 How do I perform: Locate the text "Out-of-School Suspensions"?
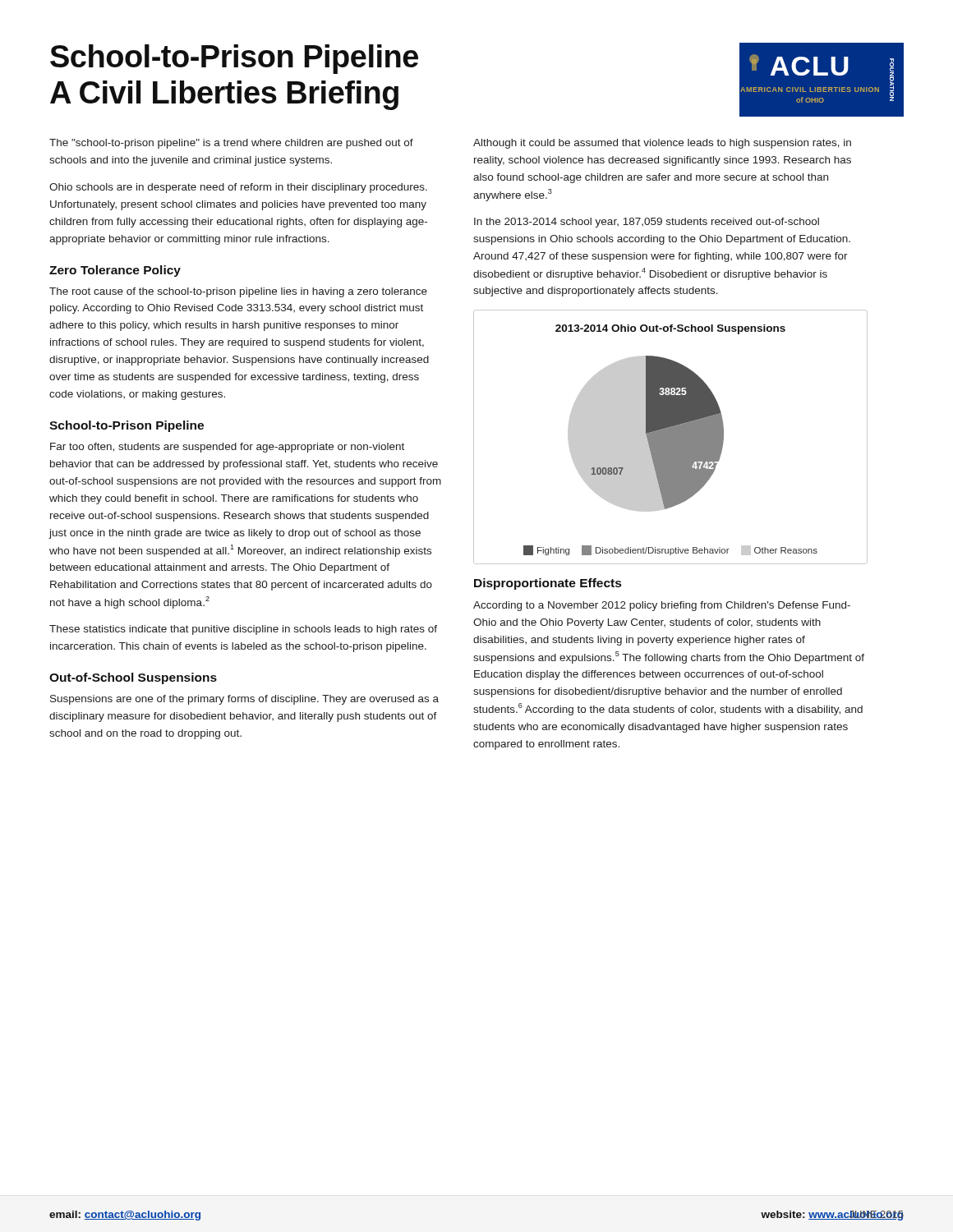pos(133,678)
